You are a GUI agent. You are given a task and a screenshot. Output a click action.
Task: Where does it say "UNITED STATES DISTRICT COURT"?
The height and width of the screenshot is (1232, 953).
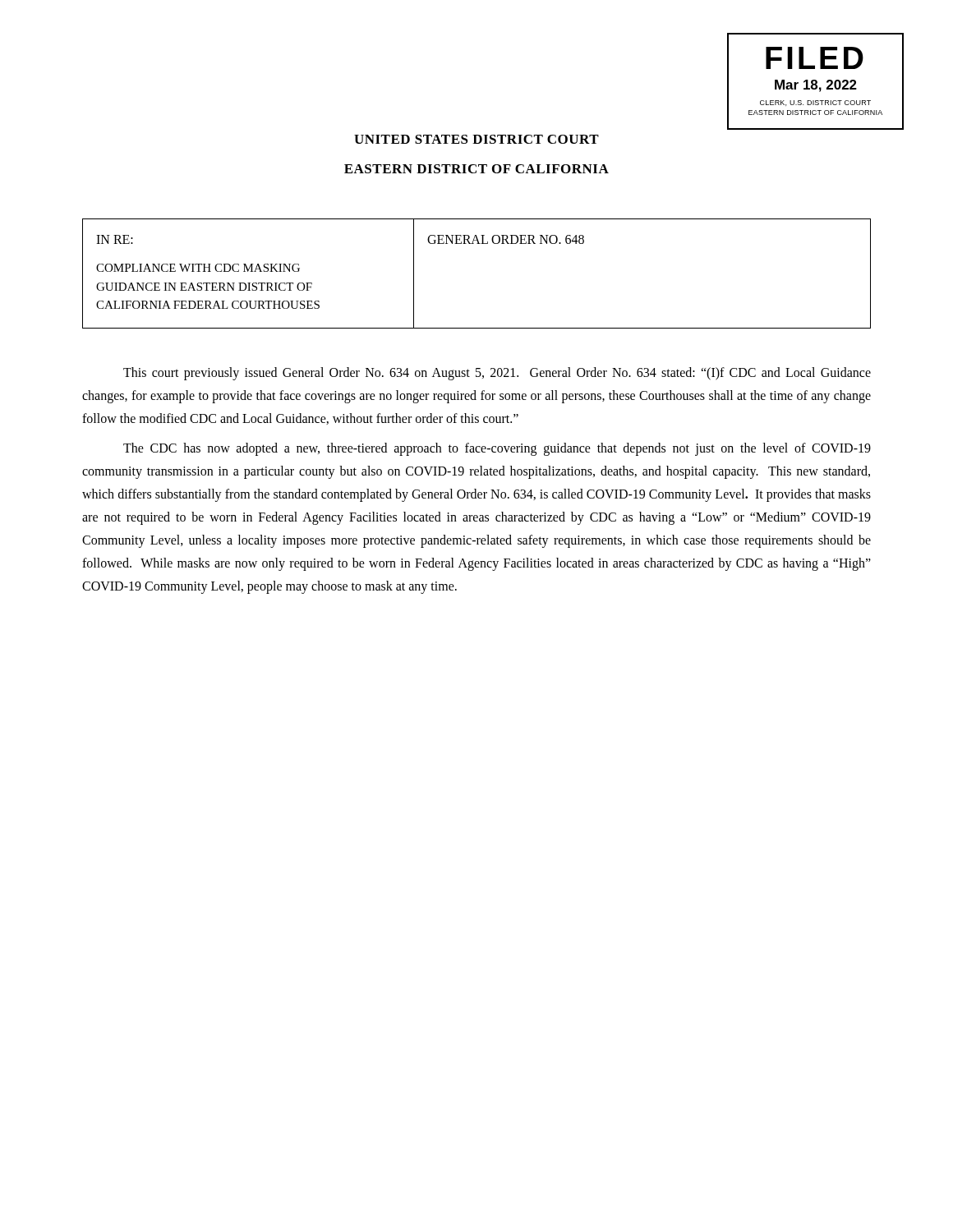pos(476,139)
